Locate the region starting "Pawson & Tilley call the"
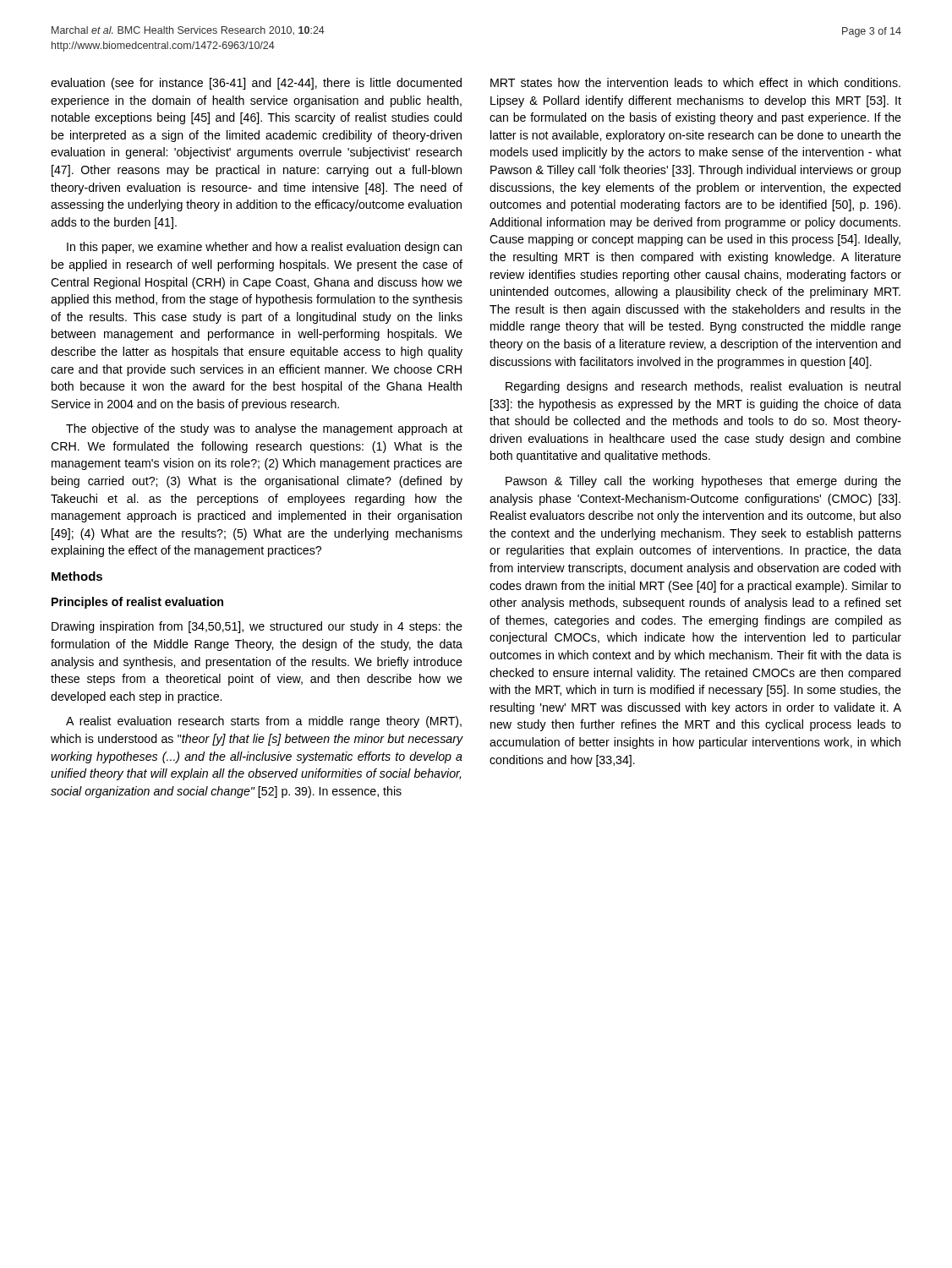The height and width of the screenshot is (1268, 952). 695,621
